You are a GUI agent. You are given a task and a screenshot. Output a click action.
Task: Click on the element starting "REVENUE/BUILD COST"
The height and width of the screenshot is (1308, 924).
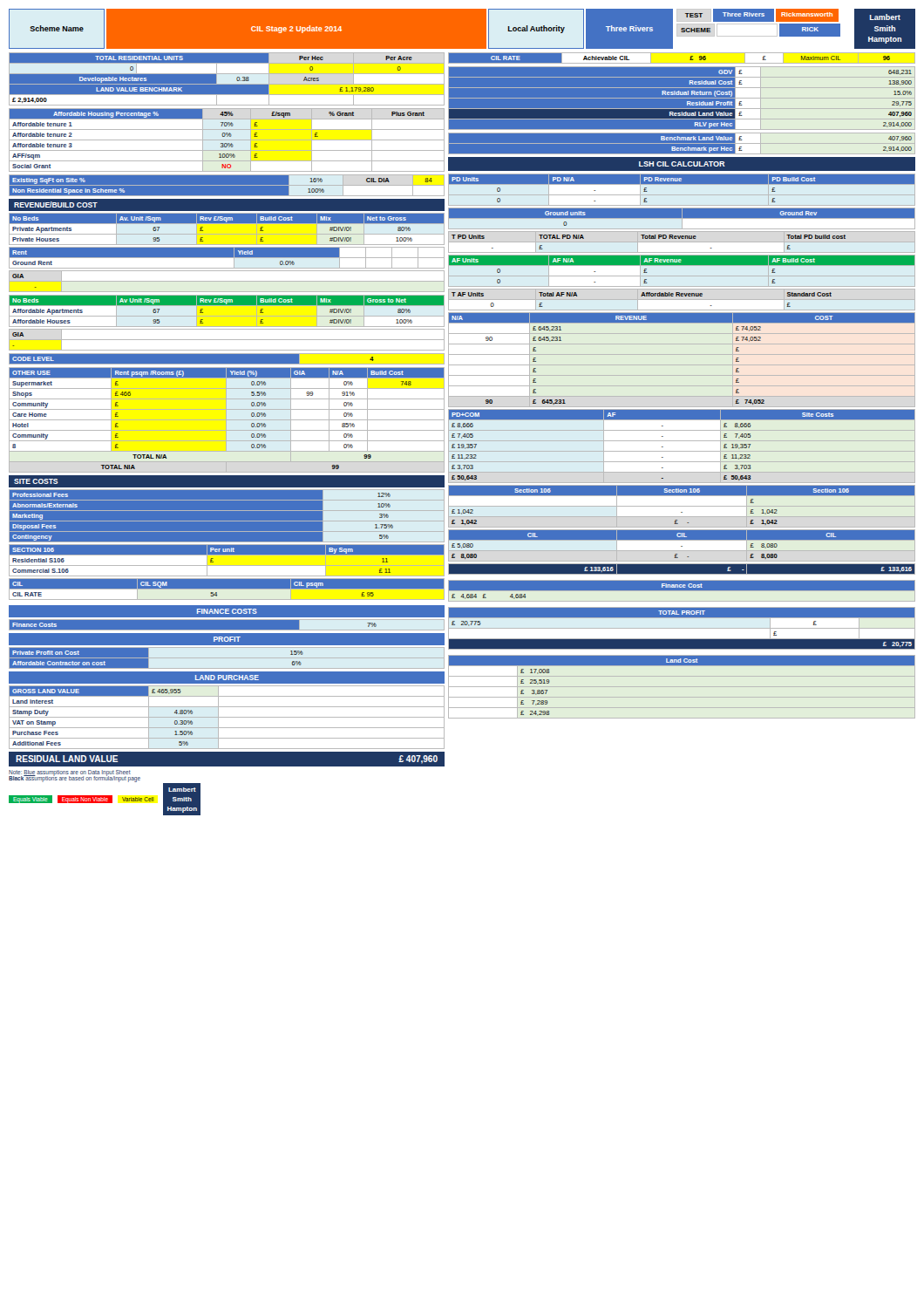pyautogui.click(x=56, y=205)
